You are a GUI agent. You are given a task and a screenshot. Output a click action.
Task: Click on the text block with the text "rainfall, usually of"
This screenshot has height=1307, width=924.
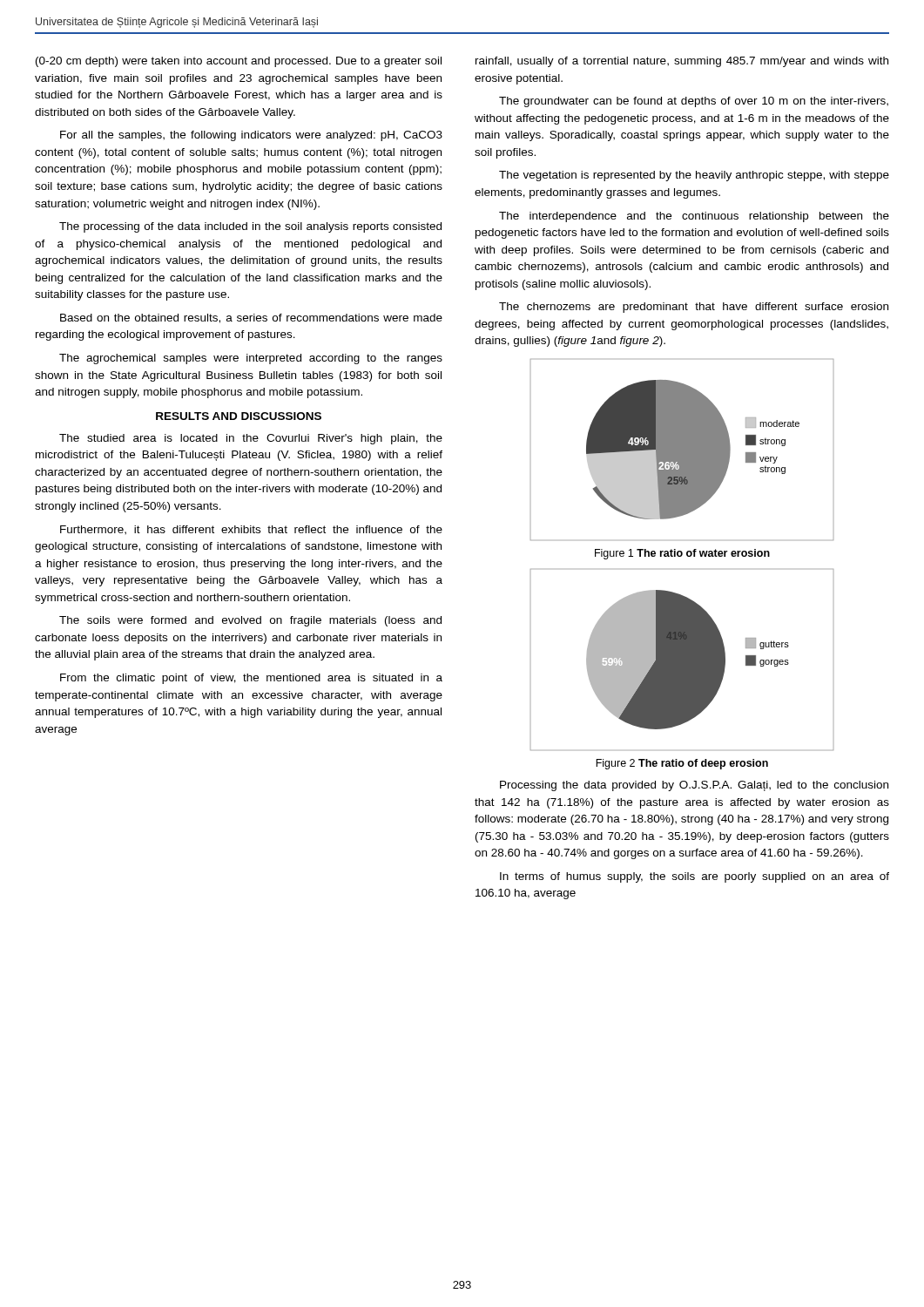click(682, 201)
